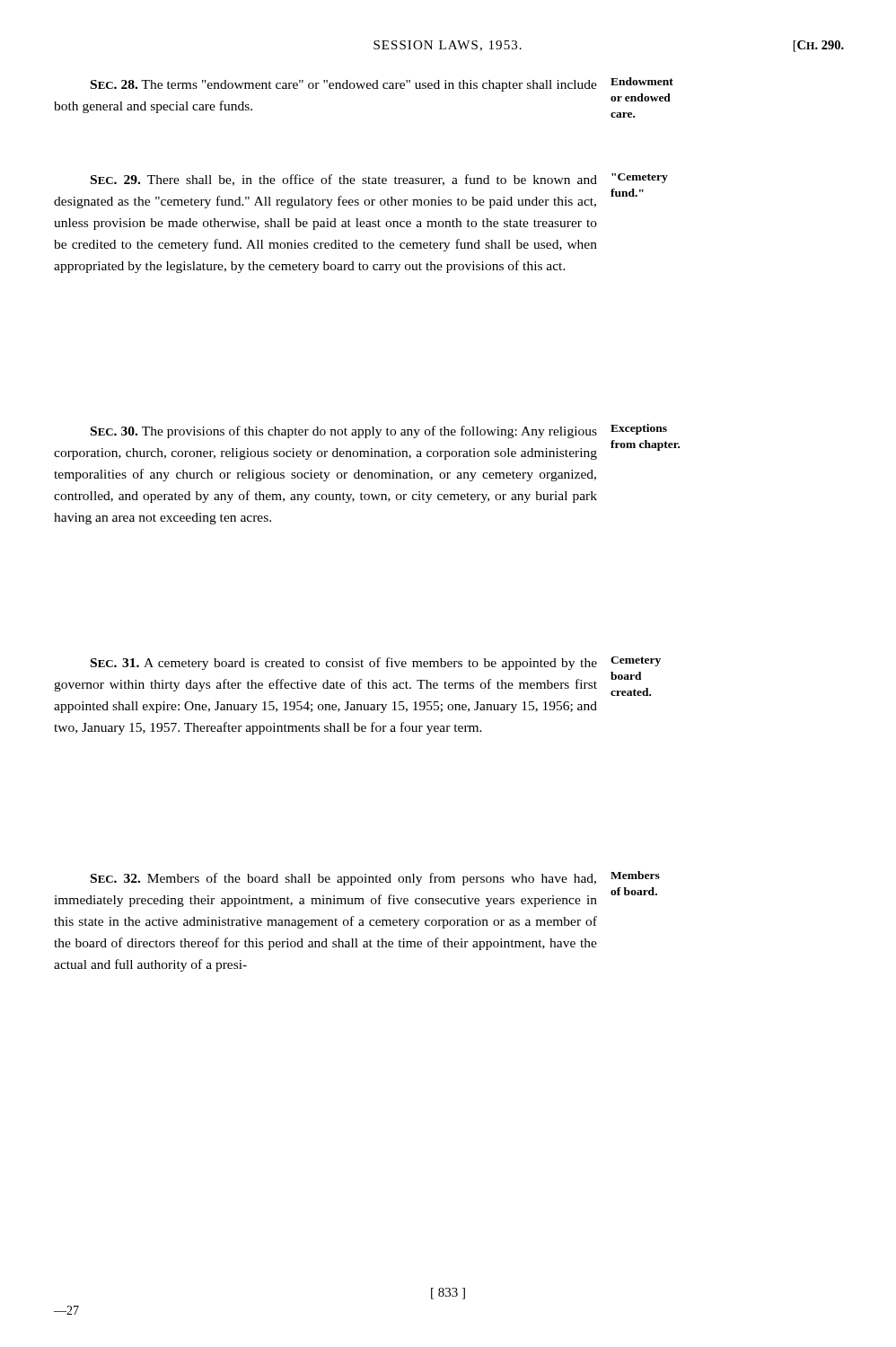896x1347 pixels.
Task: Click the passage that begins "SEC. 30. The provisions of this chapter"
Action: coord(325,474)
